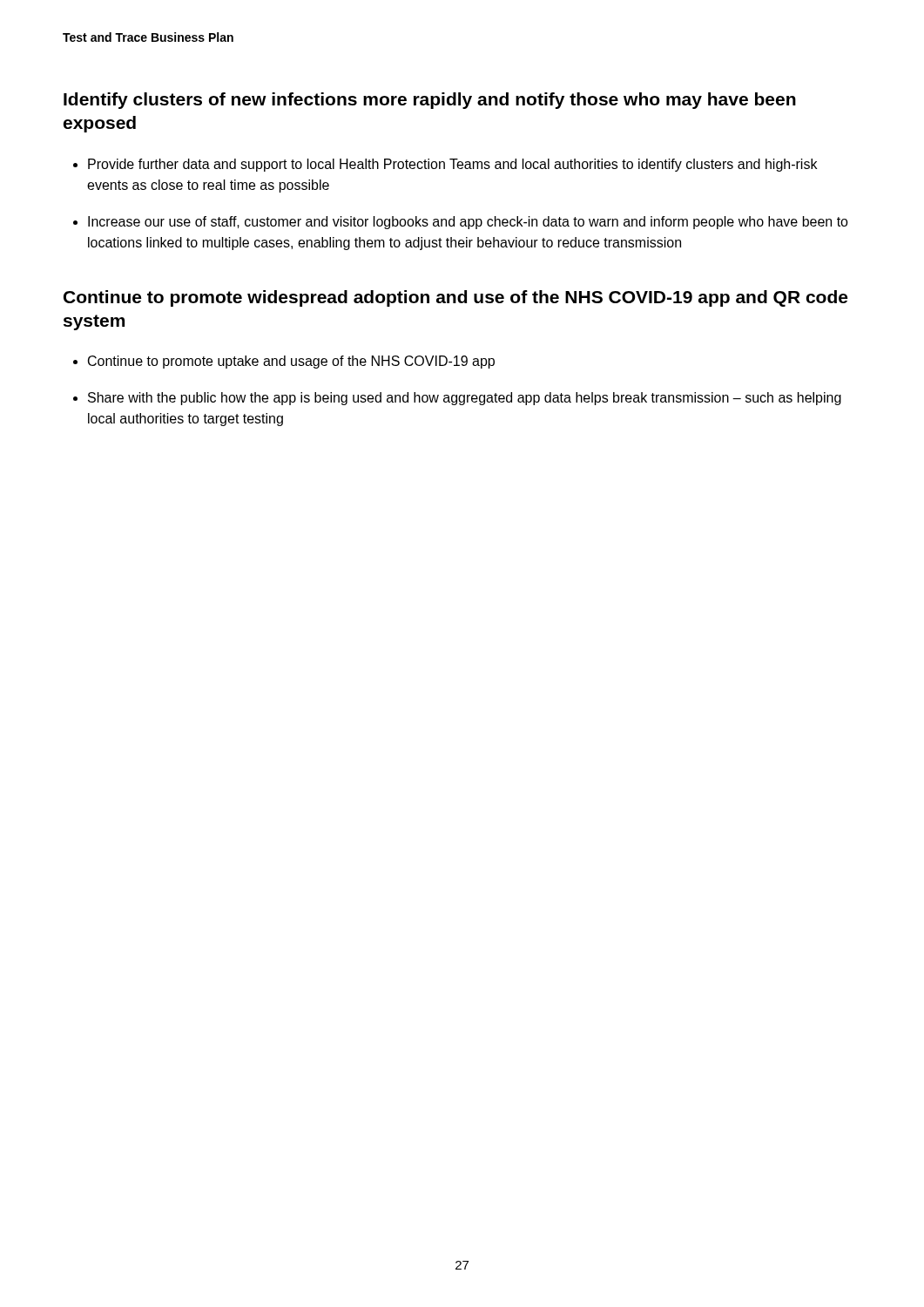Locate the element starting "Increase our use of staff, customer and"
The height and width of the screenshot is (1307, 924).
[x=468, y=232]
